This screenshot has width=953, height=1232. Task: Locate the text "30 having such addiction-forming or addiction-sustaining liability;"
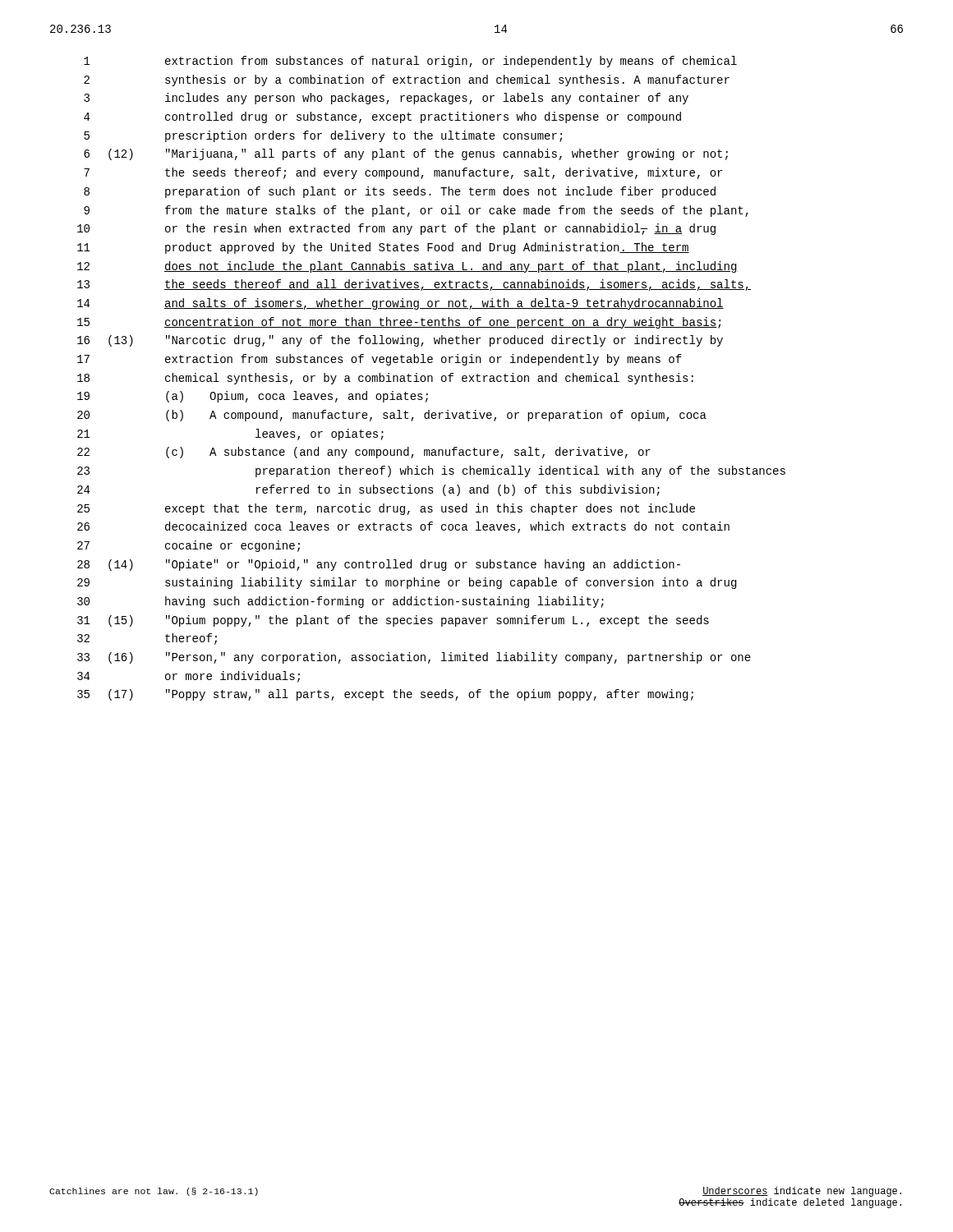[x=476, y=603]
